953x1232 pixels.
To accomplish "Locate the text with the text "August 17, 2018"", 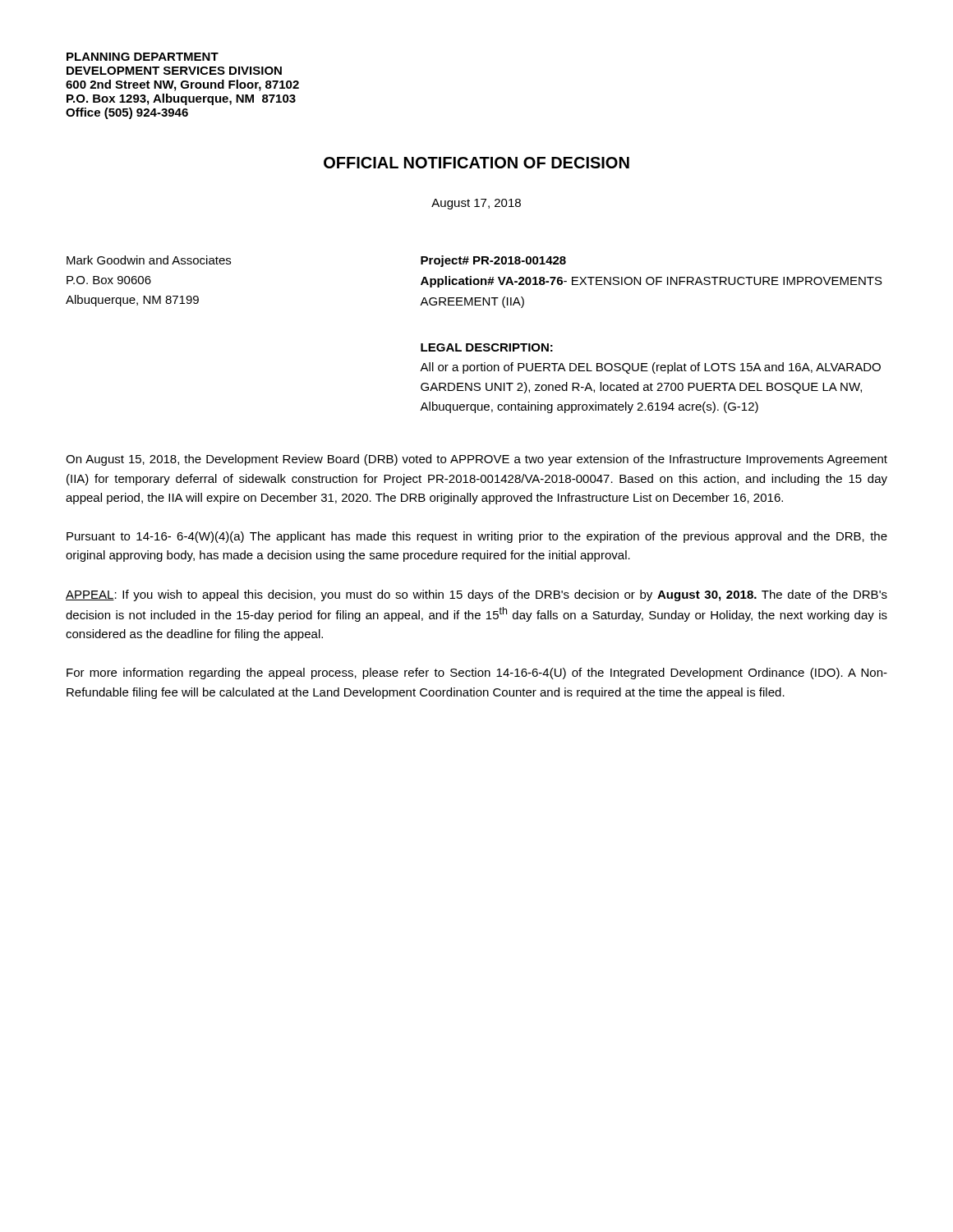I will [x=476, y=202].
